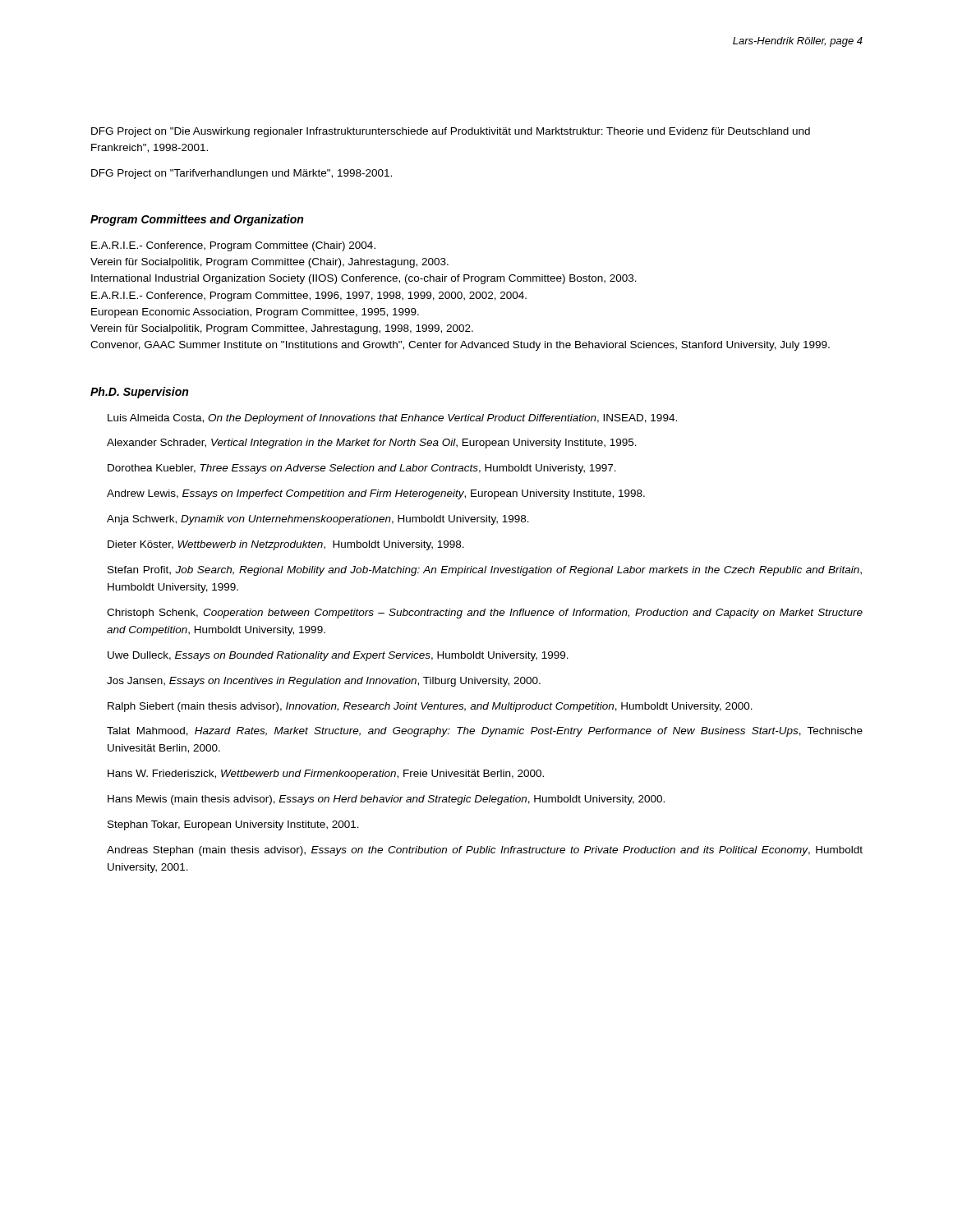Screen dimensions: 1232x953
Task: Point to the block beginning "E.A.R.I.E.- Conference, Program Committee (Chair)"
Action: click(x=460, y=295)
